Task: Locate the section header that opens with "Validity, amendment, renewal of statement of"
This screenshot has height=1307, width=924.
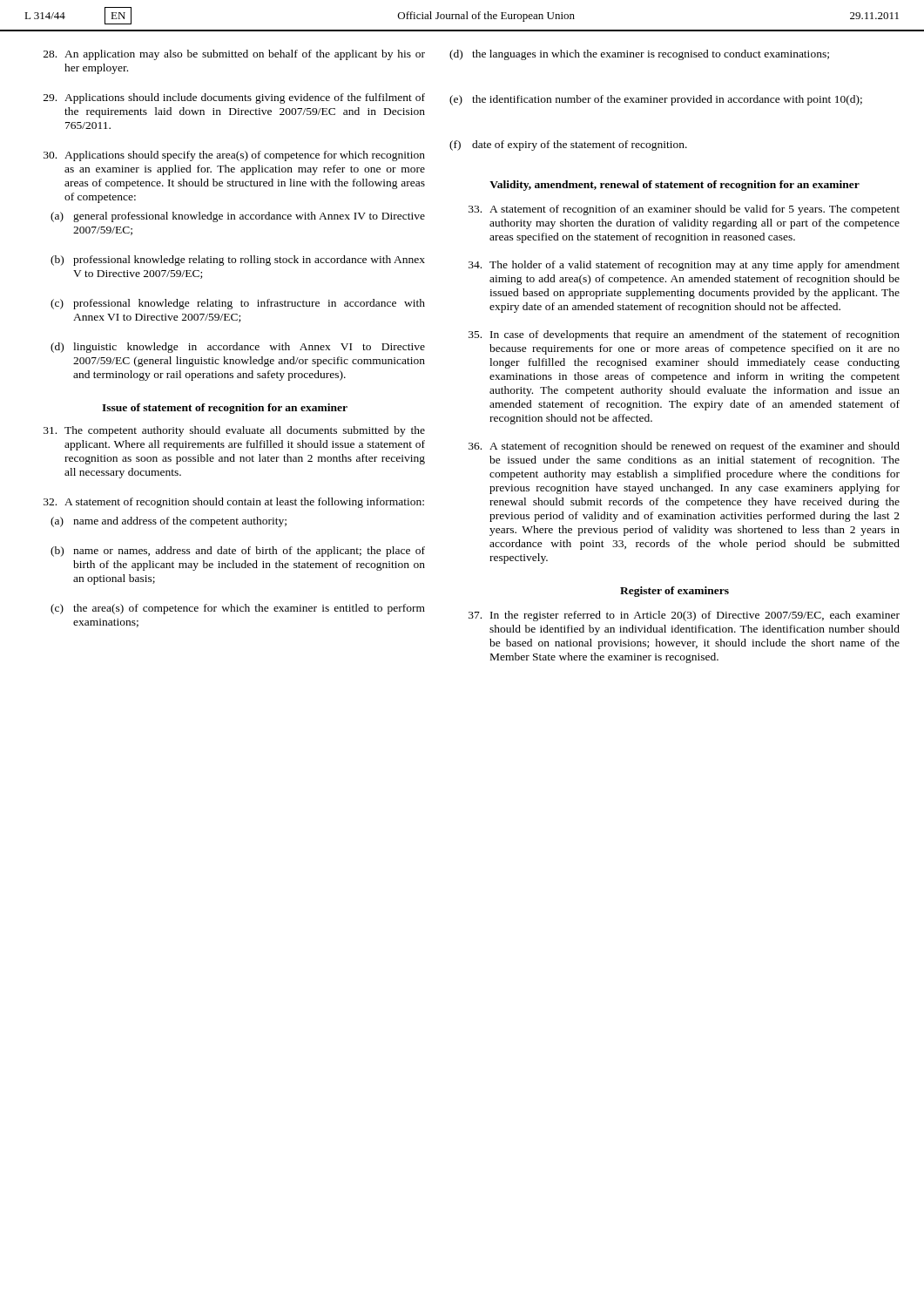Action: 674,184
